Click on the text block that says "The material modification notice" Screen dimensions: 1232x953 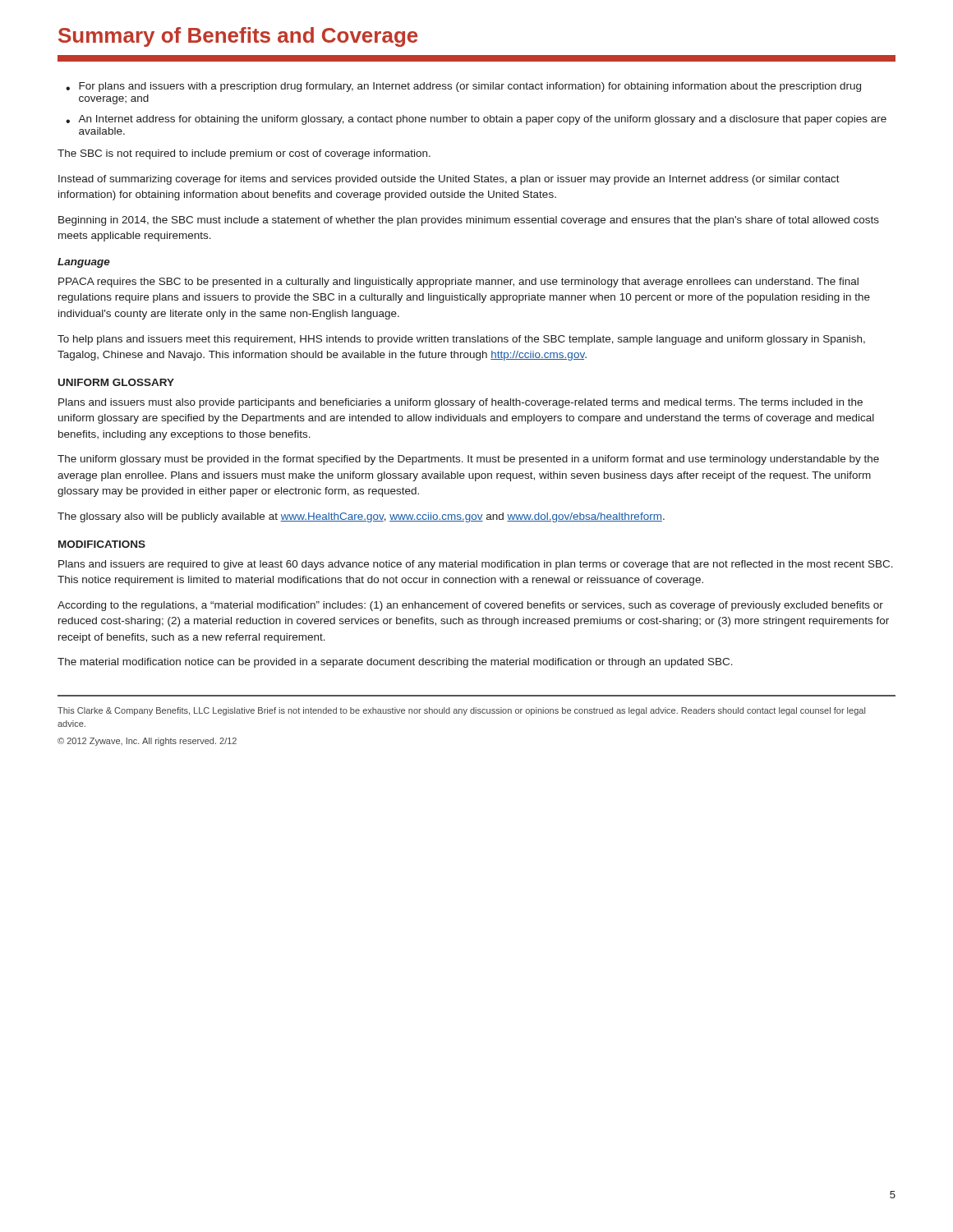tap(395, 662)
